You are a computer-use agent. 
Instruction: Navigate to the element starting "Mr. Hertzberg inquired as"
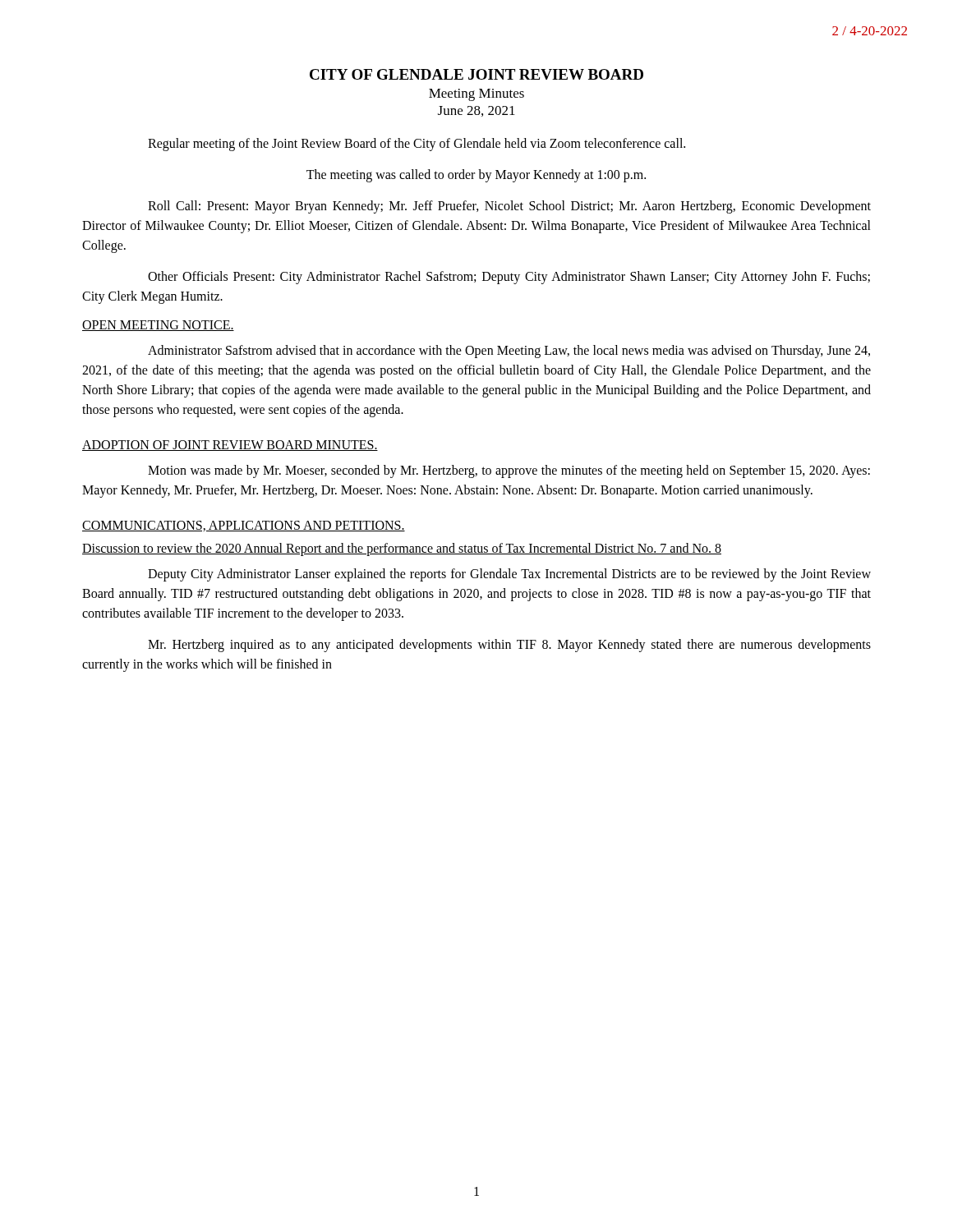[x=476, y=654]
